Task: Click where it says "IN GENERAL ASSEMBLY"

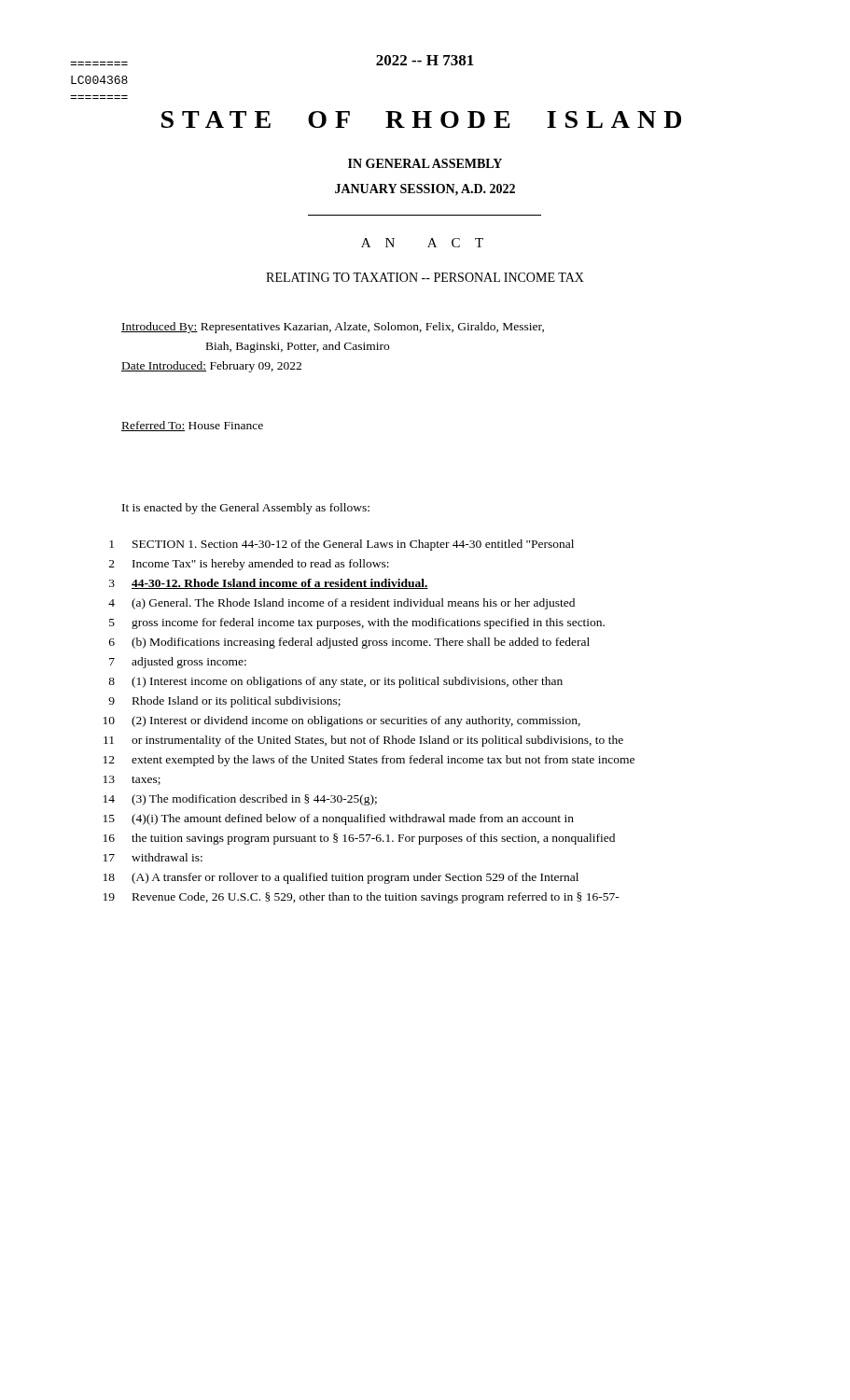Action: (x=425, y=164)
